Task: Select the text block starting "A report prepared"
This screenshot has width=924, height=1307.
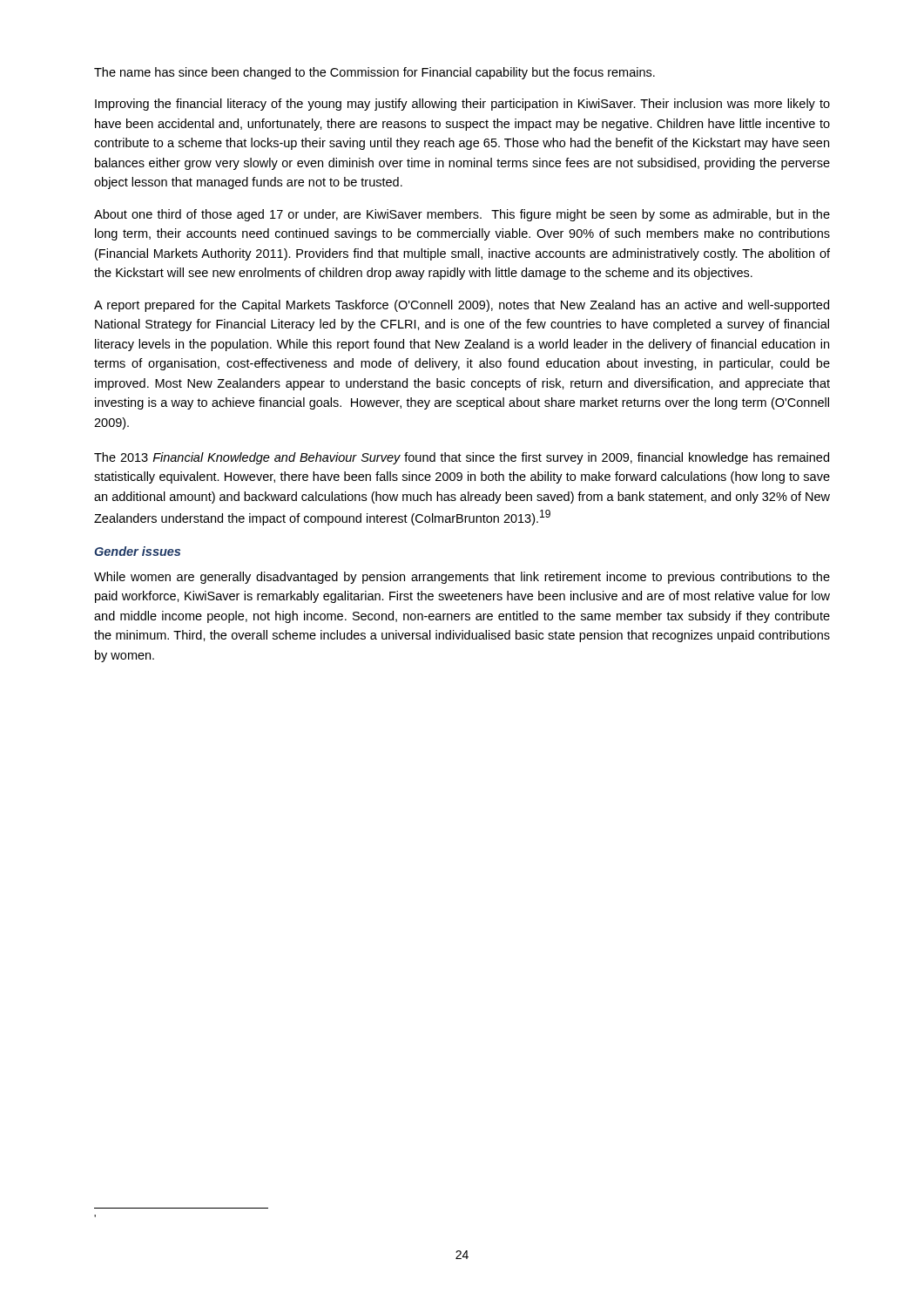Action: 462,363
